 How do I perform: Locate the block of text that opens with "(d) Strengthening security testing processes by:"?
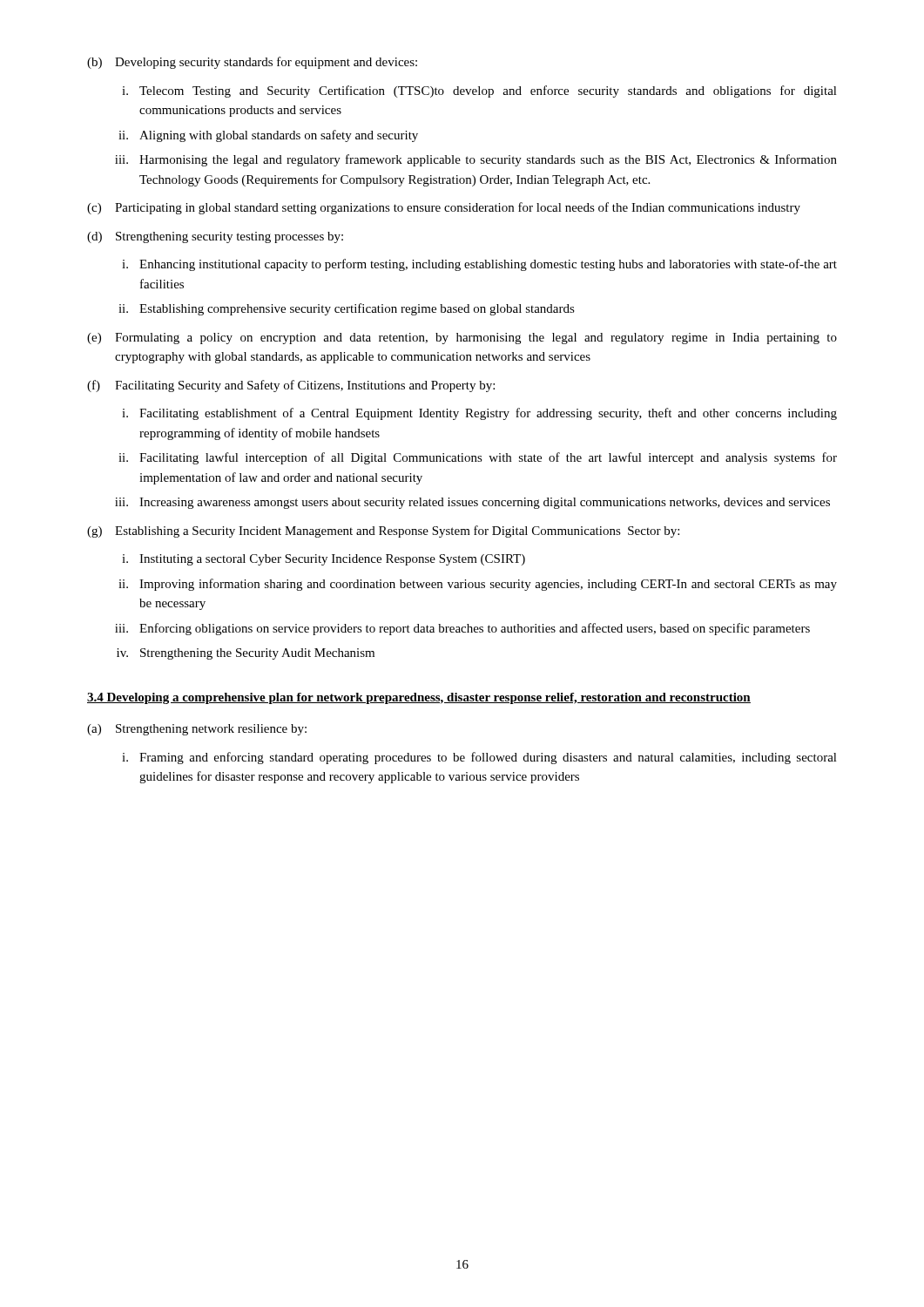462,272
